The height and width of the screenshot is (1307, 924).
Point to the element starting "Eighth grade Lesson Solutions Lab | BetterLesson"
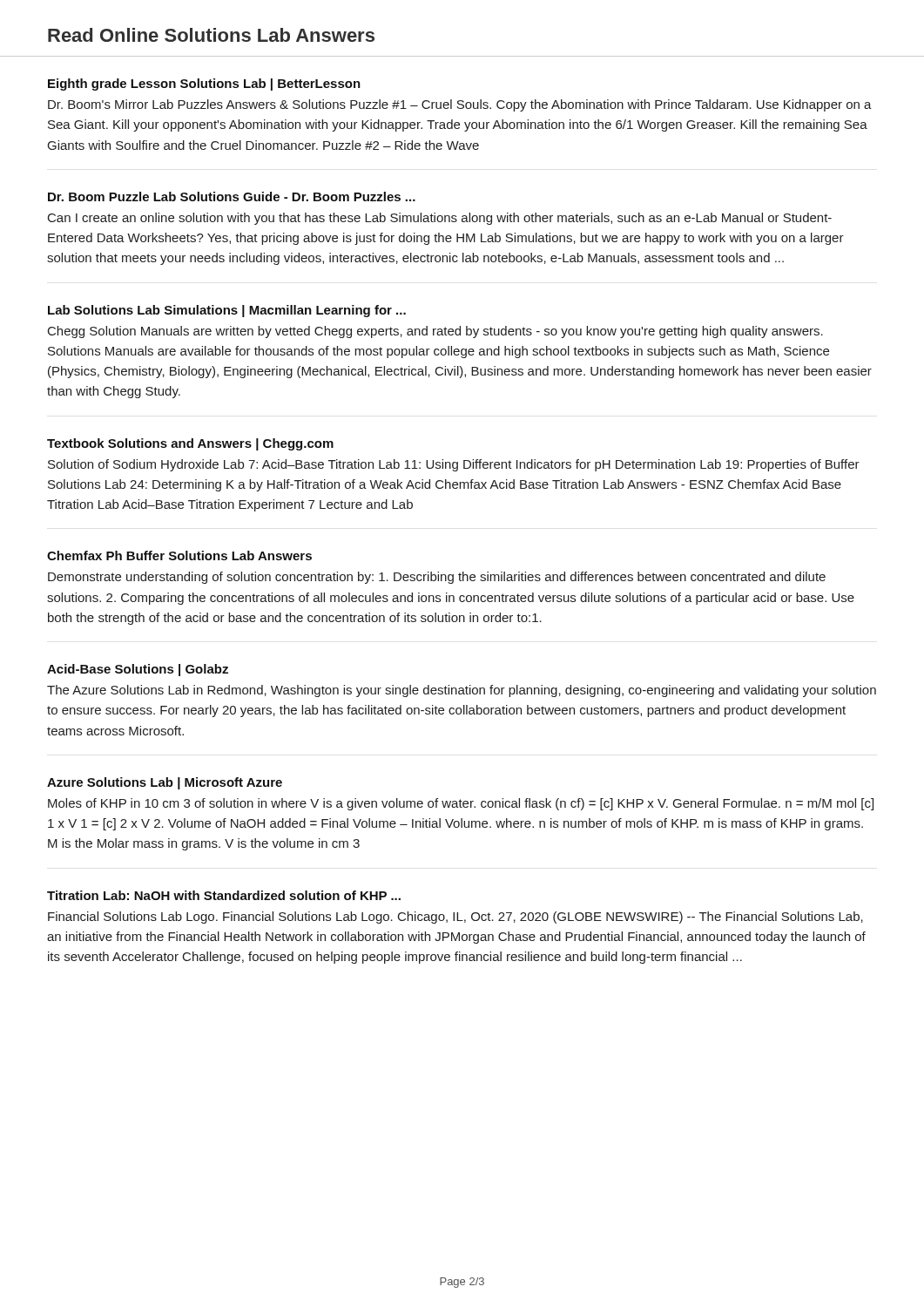click(x=204, y=83)
